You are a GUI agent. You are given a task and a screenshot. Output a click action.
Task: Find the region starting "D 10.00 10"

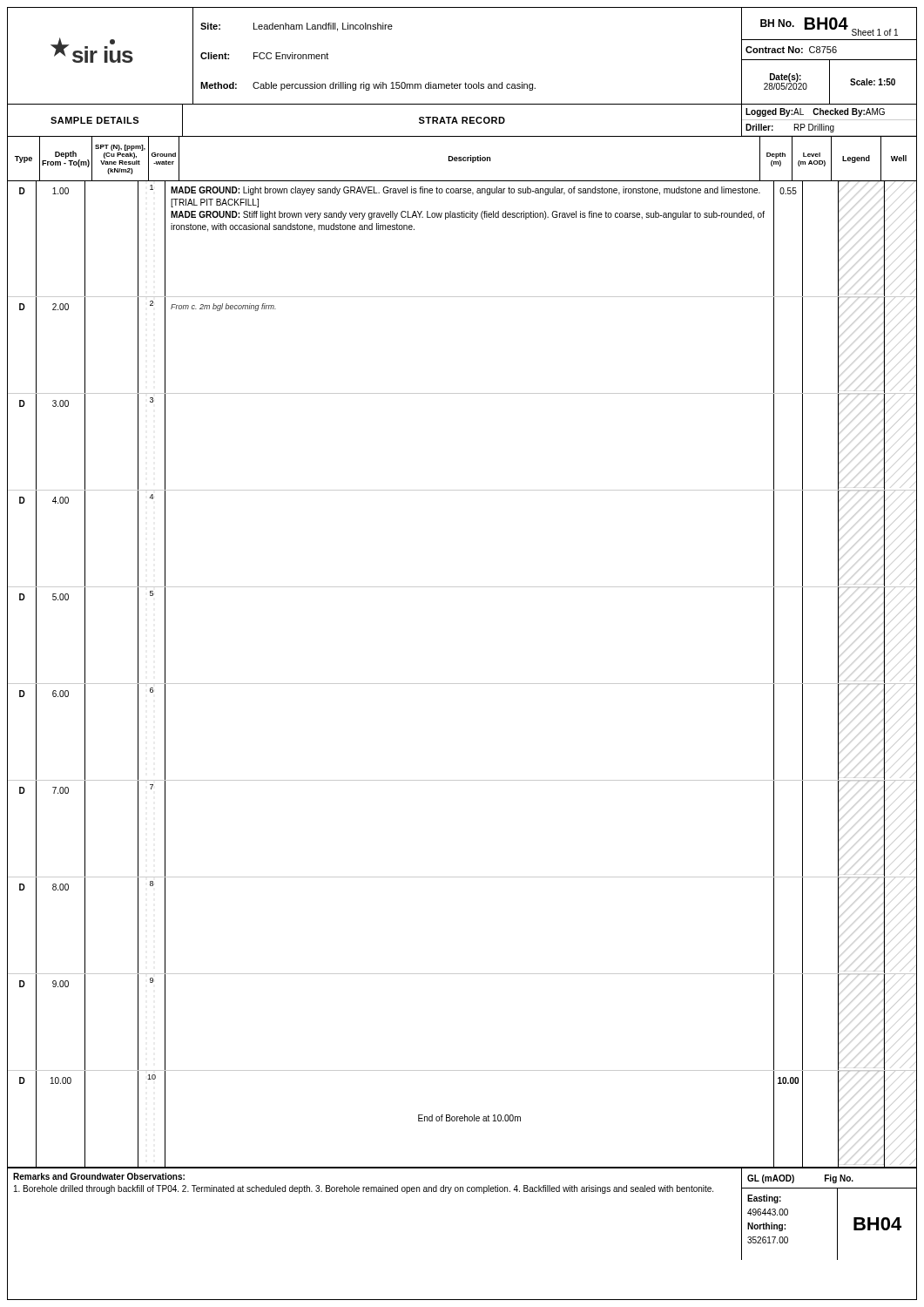pos(462,1119)
